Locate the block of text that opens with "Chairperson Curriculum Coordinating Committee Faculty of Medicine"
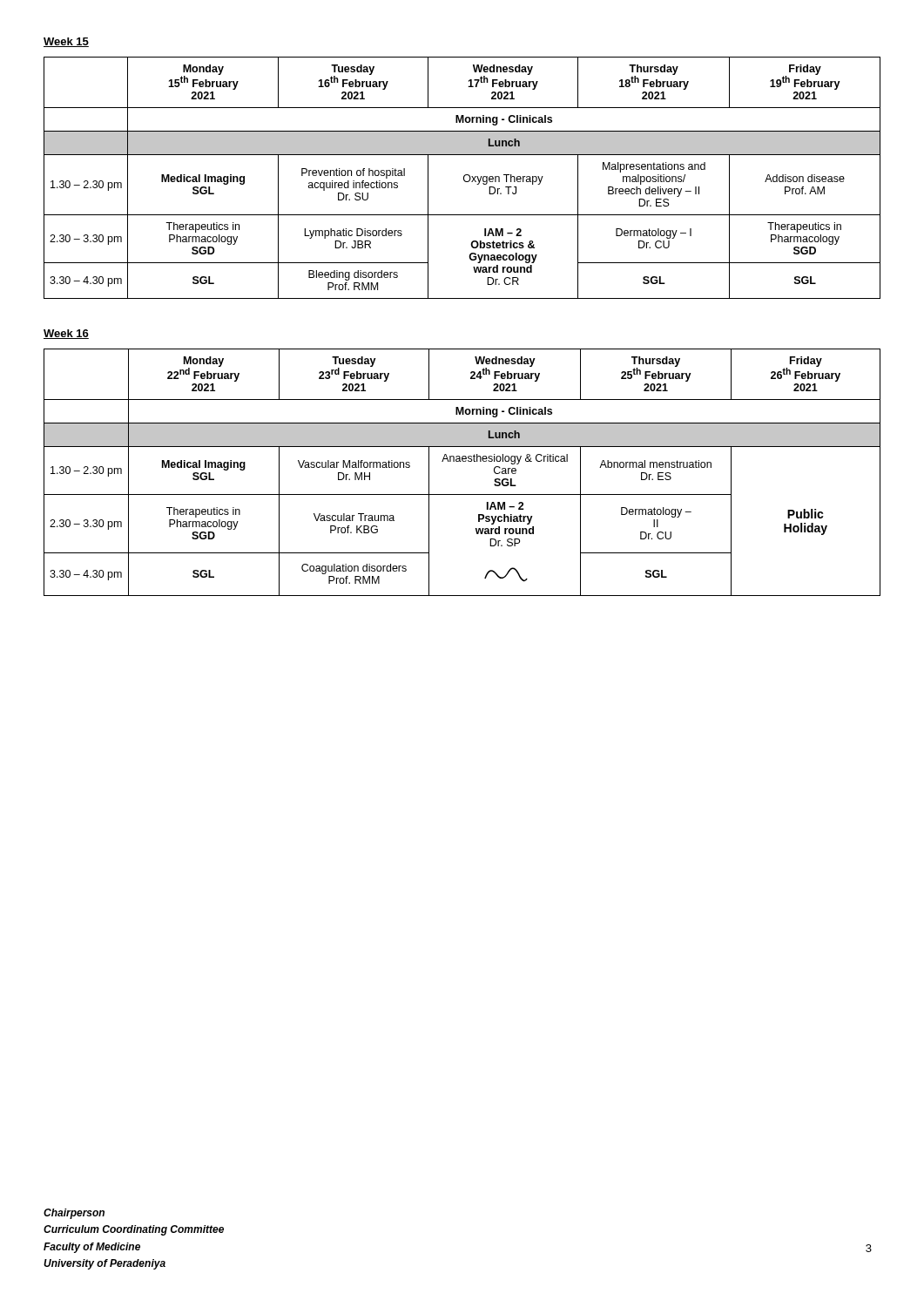This screenshot has height=1307, width=924. click(x=134, y=1238)
